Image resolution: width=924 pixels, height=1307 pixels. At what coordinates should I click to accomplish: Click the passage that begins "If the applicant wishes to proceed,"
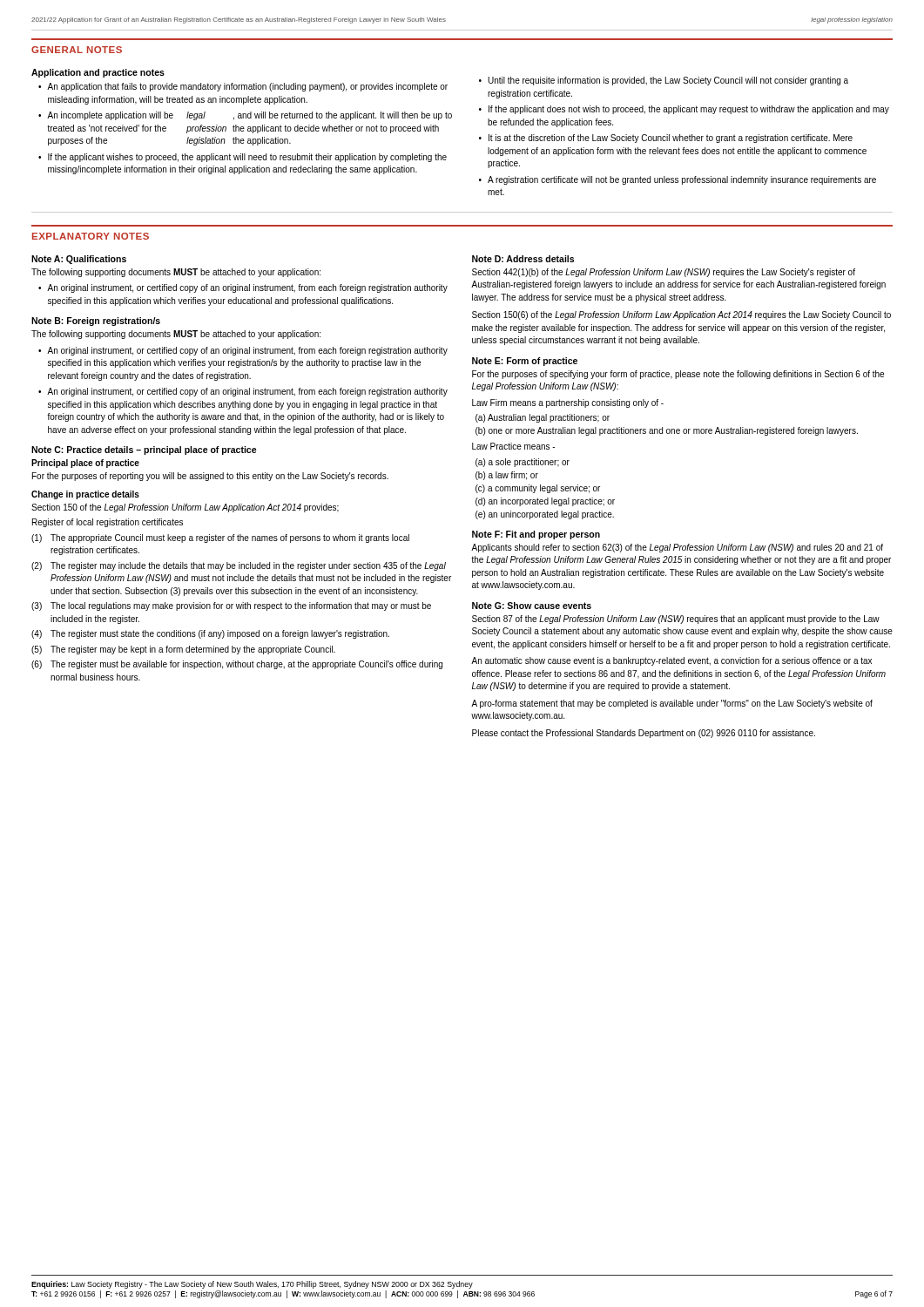pos(247,163)
